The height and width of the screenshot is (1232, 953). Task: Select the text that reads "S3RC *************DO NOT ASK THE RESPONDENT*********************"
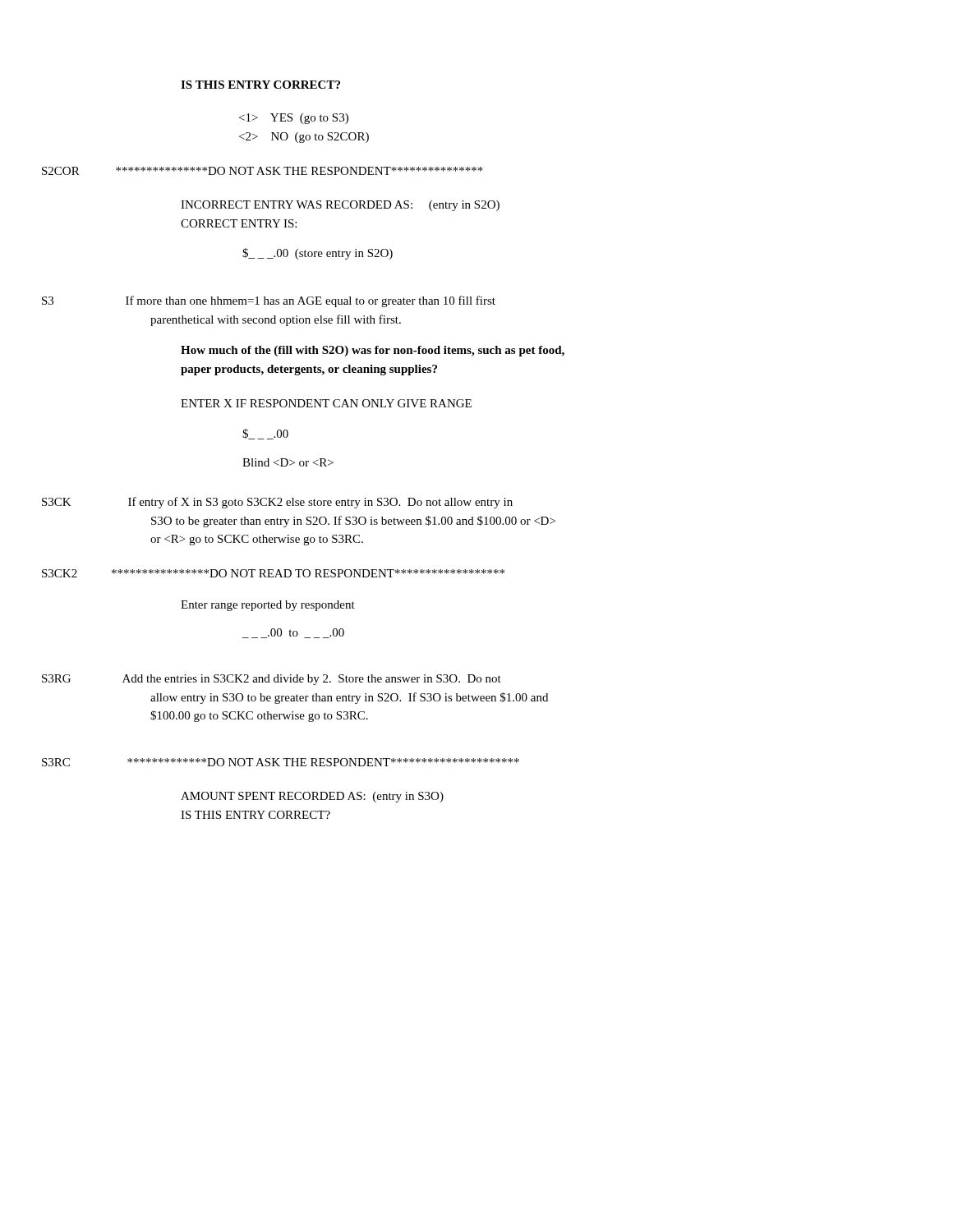click(x=280, y=762)
